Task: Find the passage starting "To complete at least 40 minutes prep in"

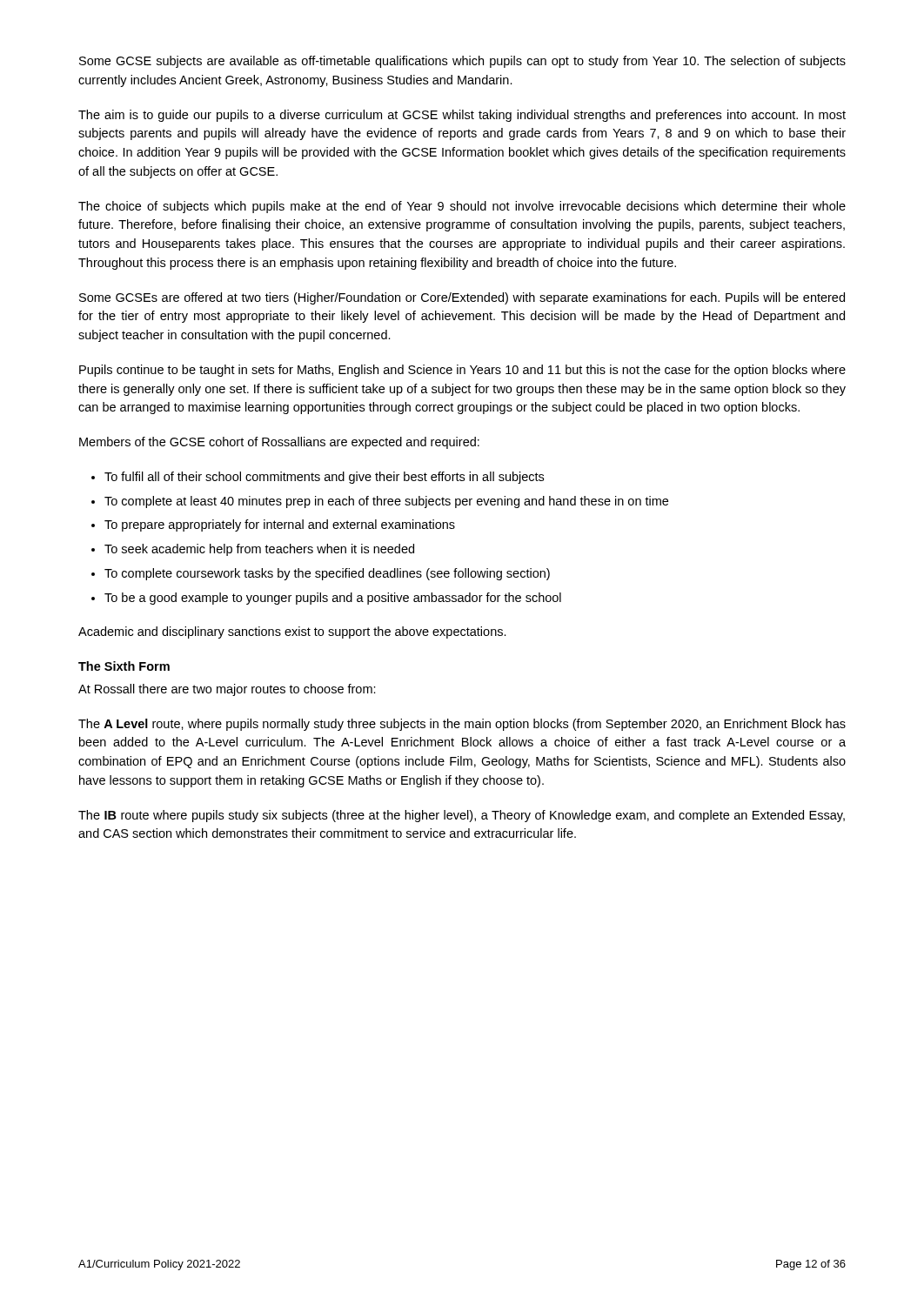Action: 475,501
